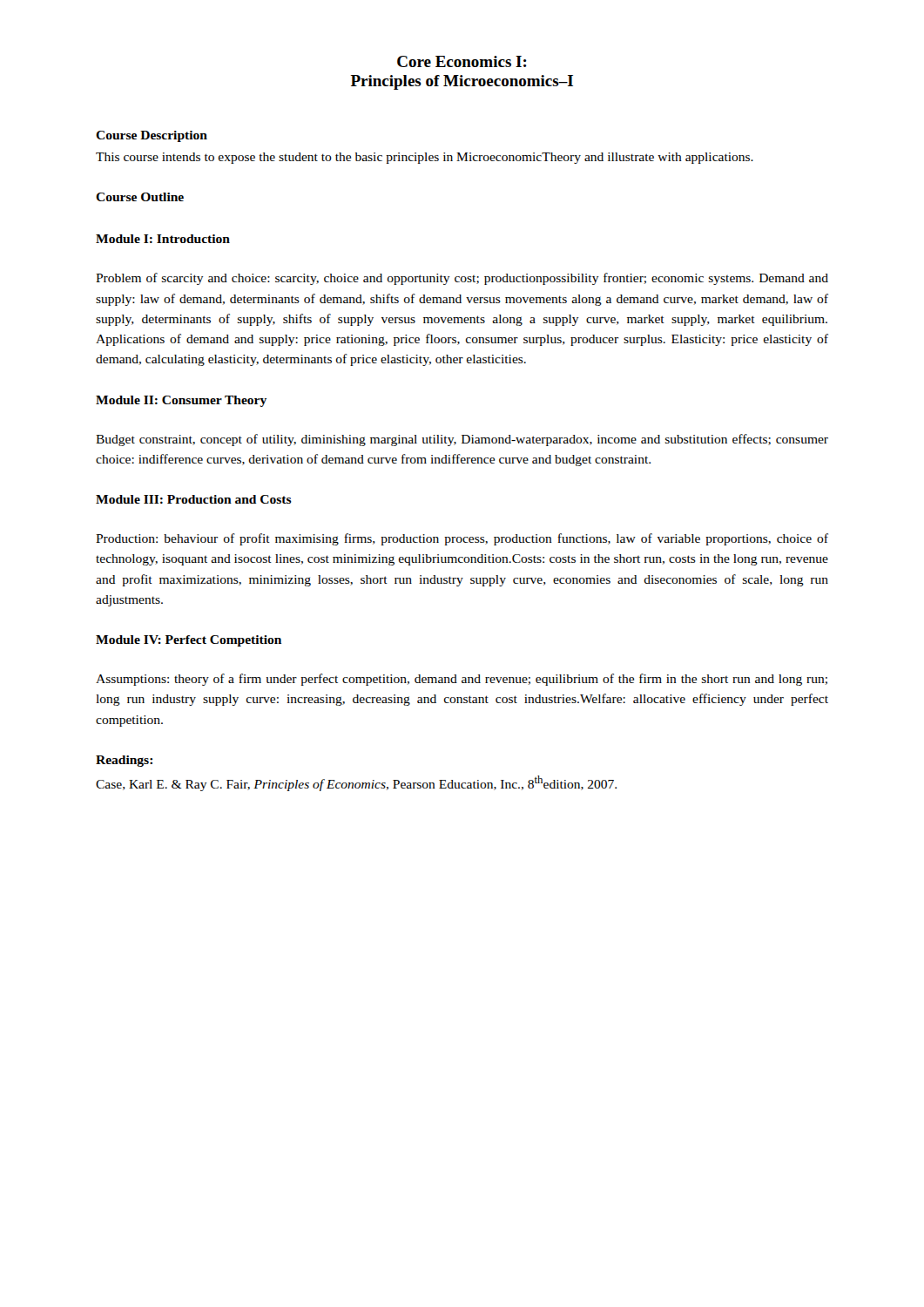Locate the text block that reads "Assumptions: theory of a firm under"

[x=462, y=699]
